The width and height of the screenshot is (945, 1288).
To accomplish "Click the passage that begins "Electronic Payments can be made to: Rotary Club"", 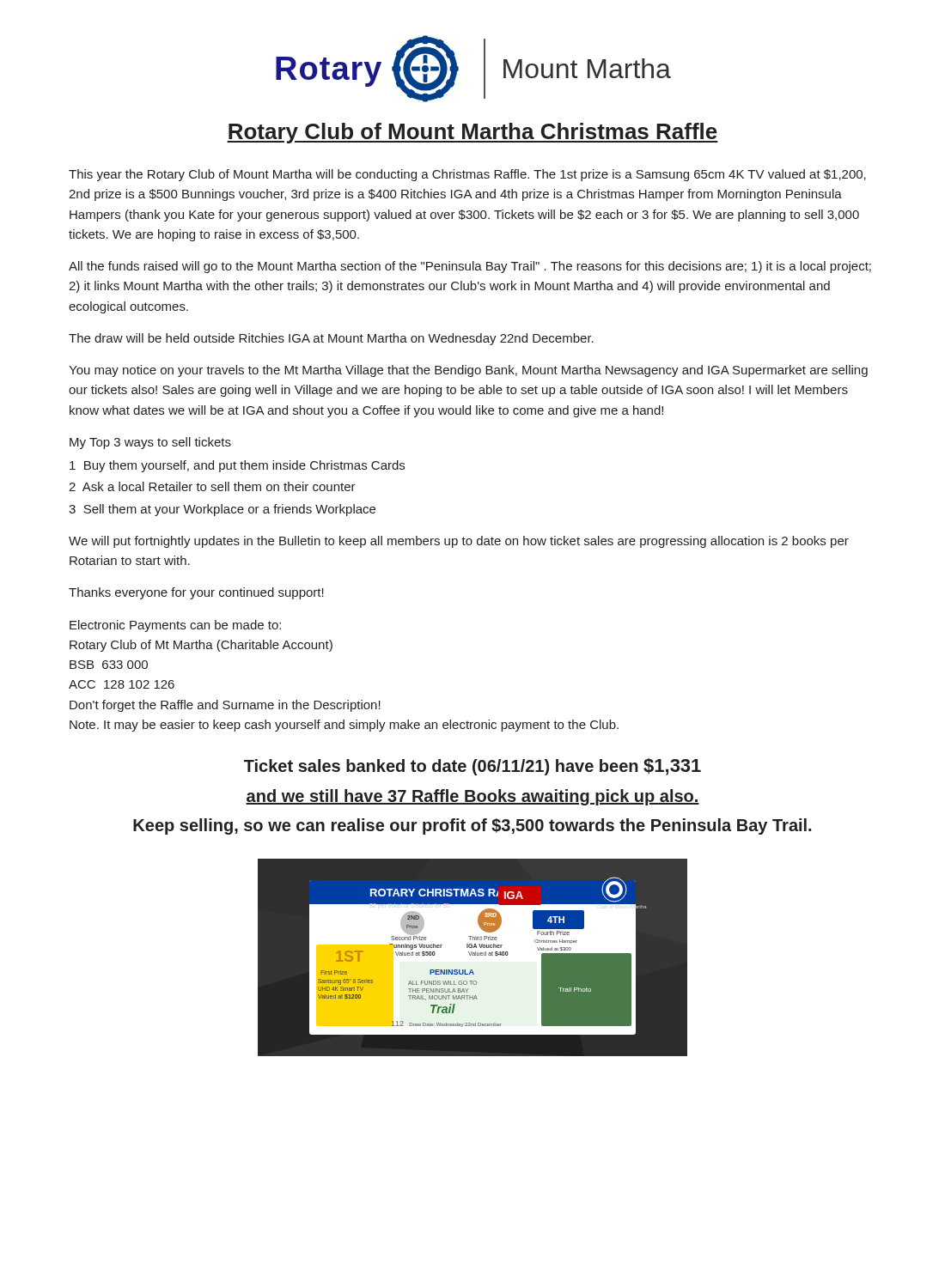I will coord(175,626).
